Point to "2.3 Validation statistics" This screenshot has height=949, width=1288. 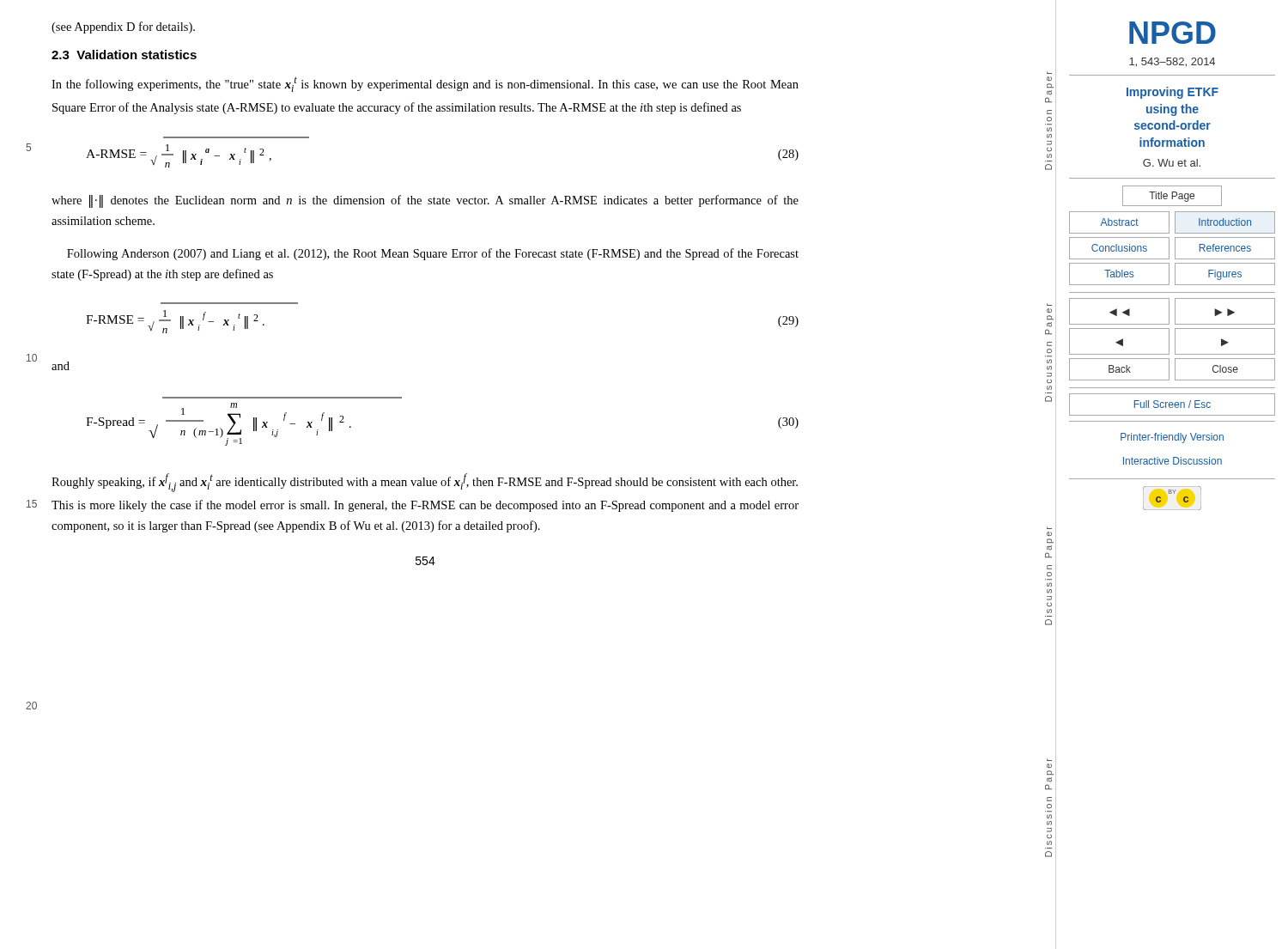click(x=124, y=55)
